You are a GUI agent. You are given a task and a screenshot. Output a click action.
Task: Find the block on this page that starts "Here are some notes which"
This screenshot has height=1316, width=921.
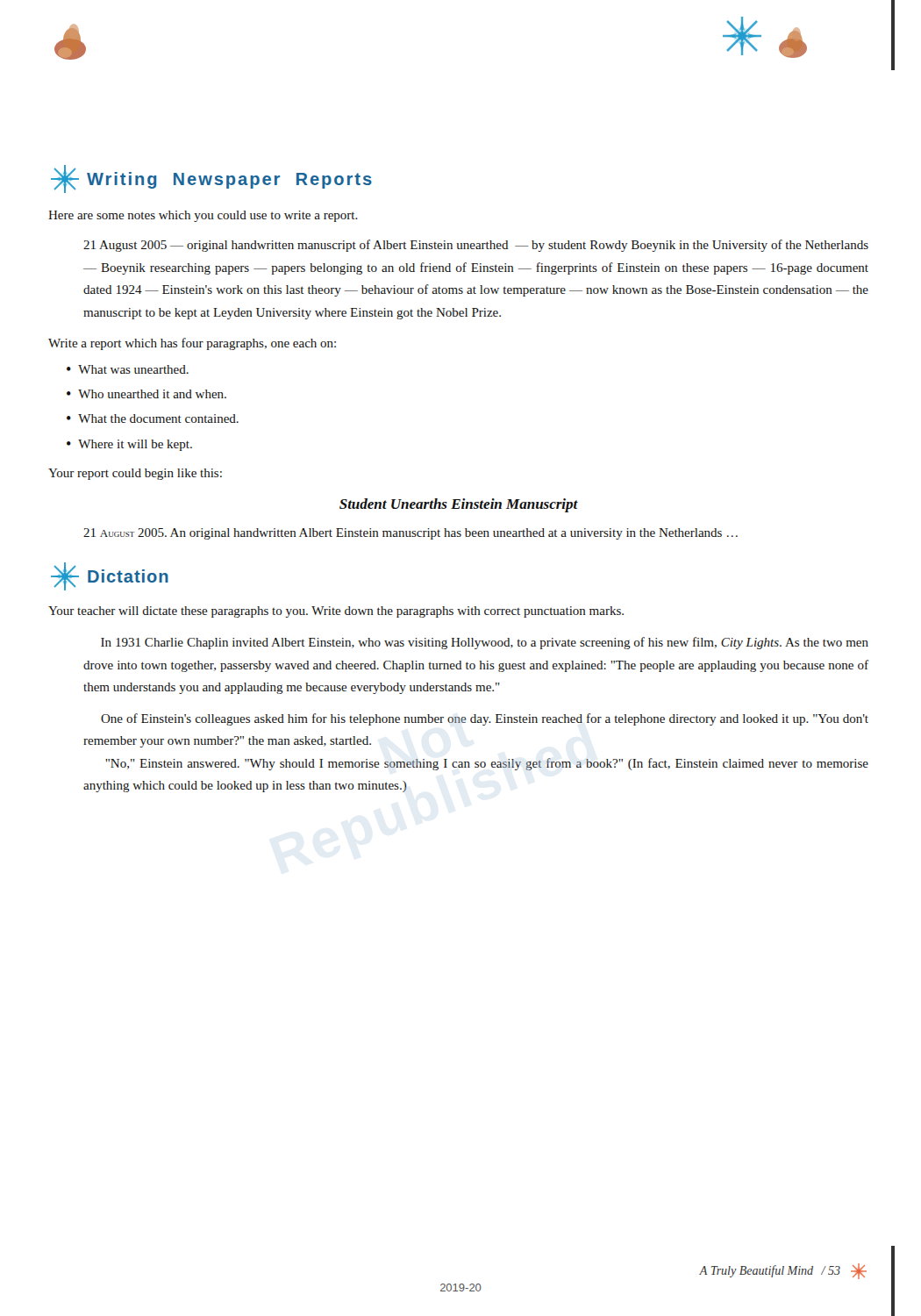coord(203,215)
